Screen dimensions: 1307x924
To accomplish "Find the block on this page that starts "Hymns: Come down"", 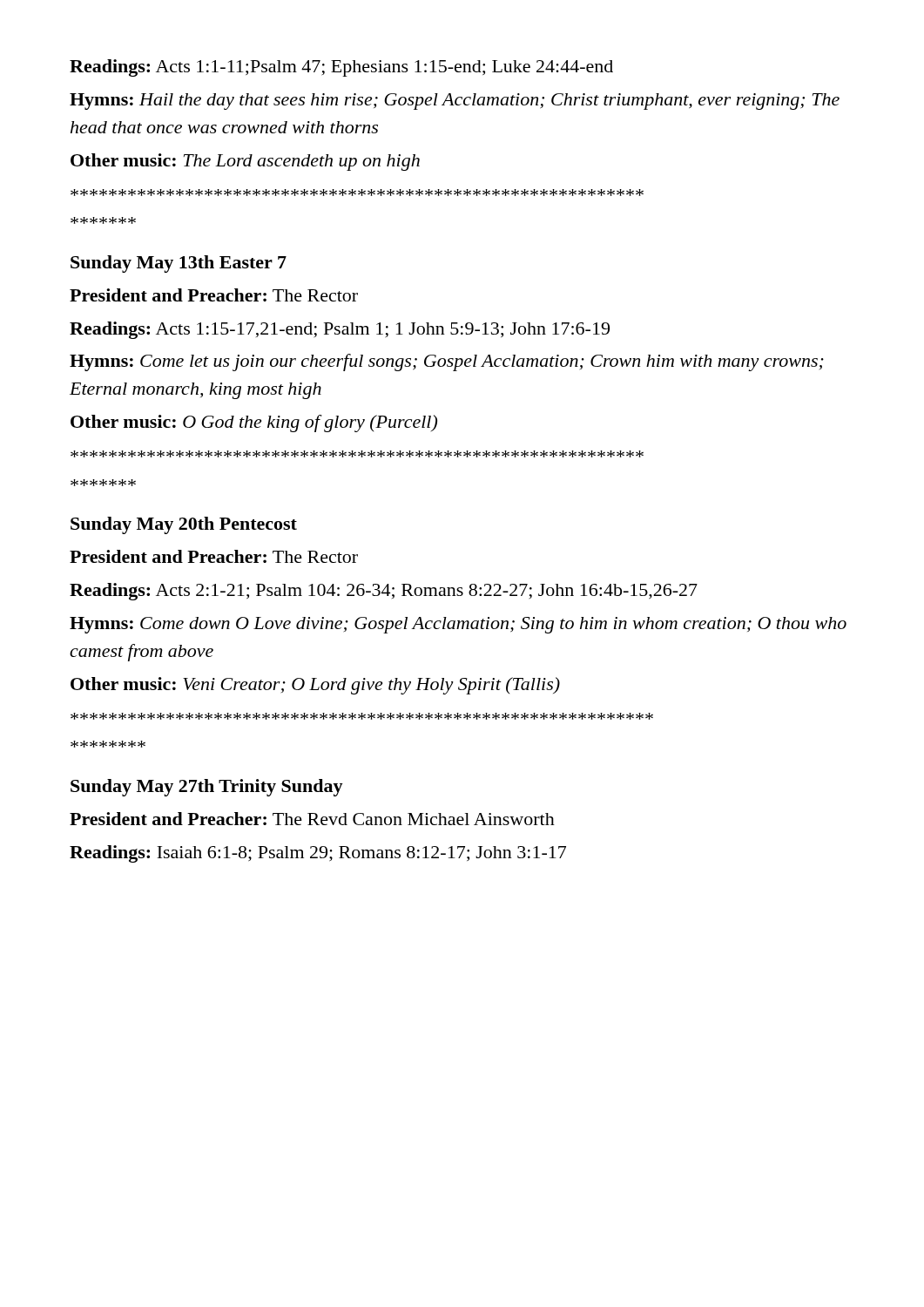I will pos(458,636).
